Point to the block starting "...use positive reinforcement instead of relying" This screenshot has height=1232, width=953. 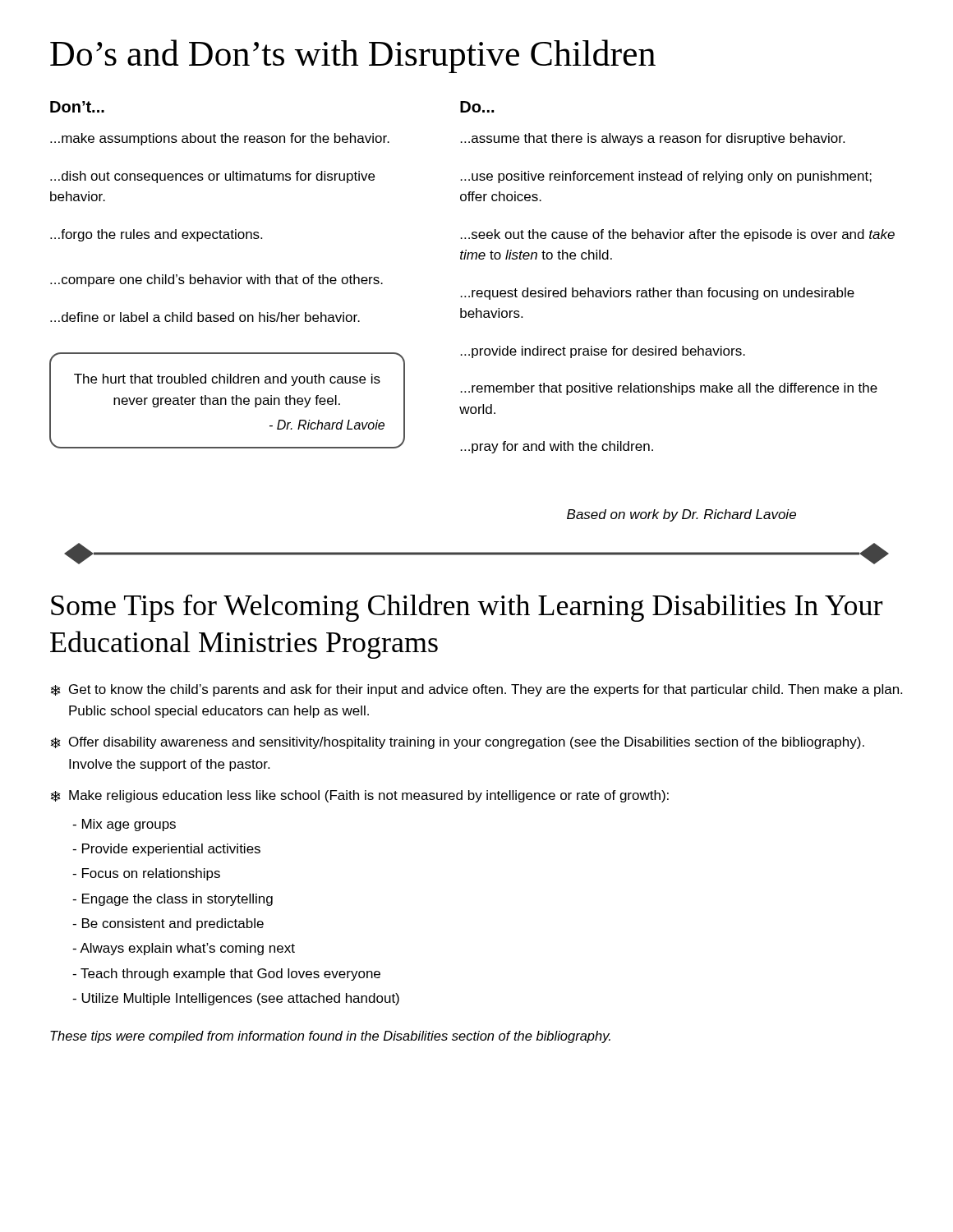[682, 186]
